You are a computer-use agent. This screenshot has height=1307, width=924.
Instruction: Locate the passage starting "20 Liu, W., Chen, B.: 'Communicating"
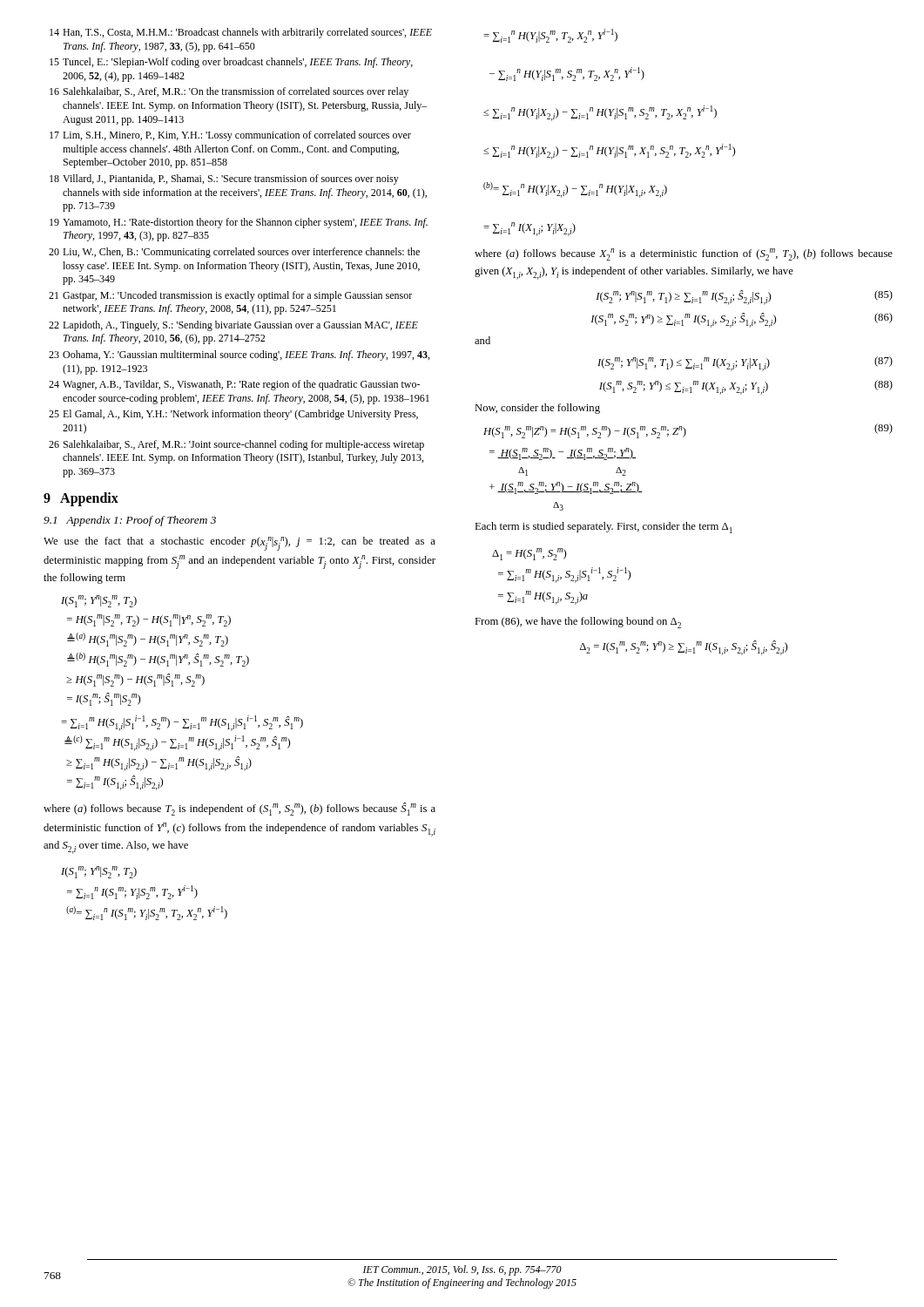240,266
